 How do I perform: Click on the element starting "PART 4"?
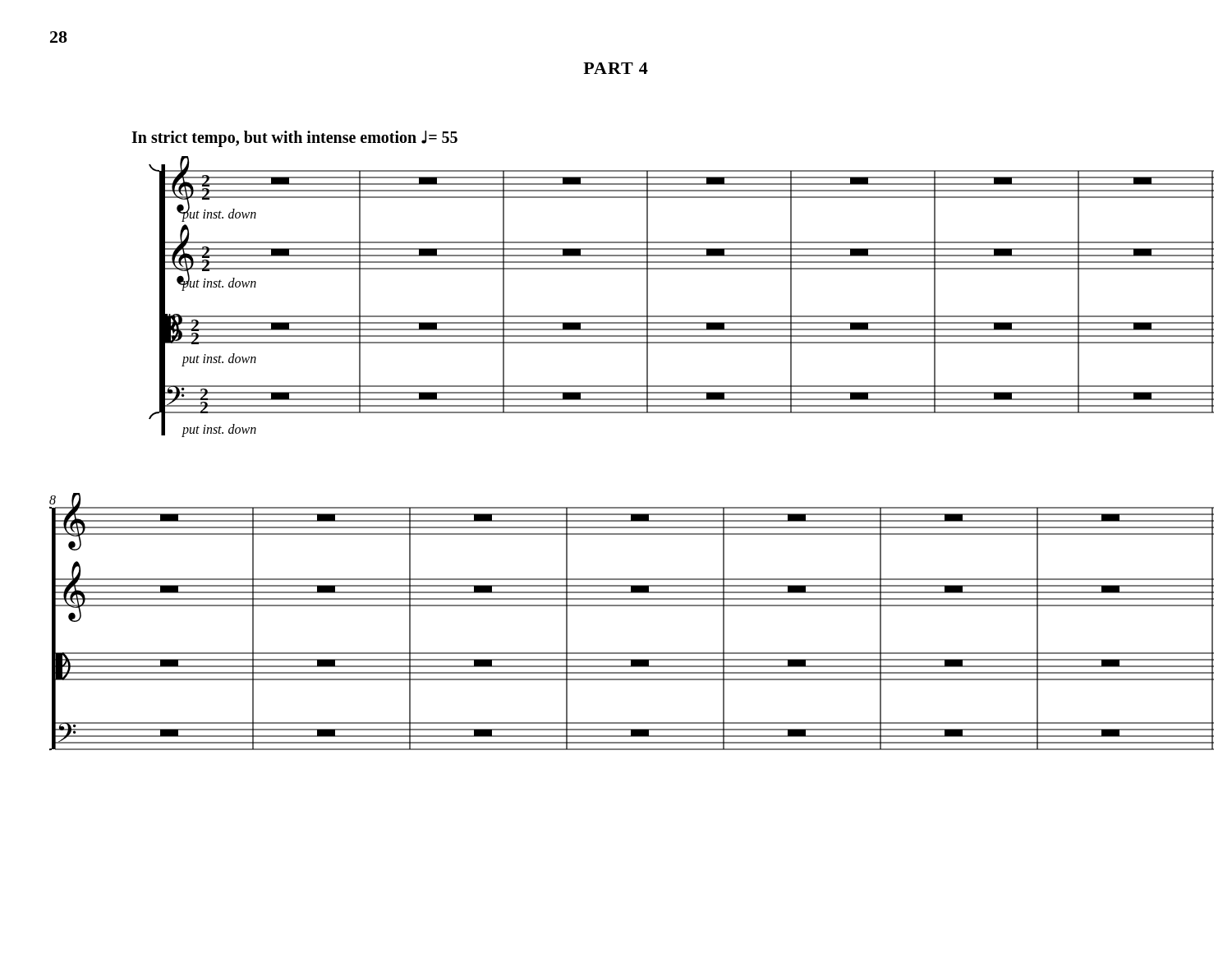point(616,68)
